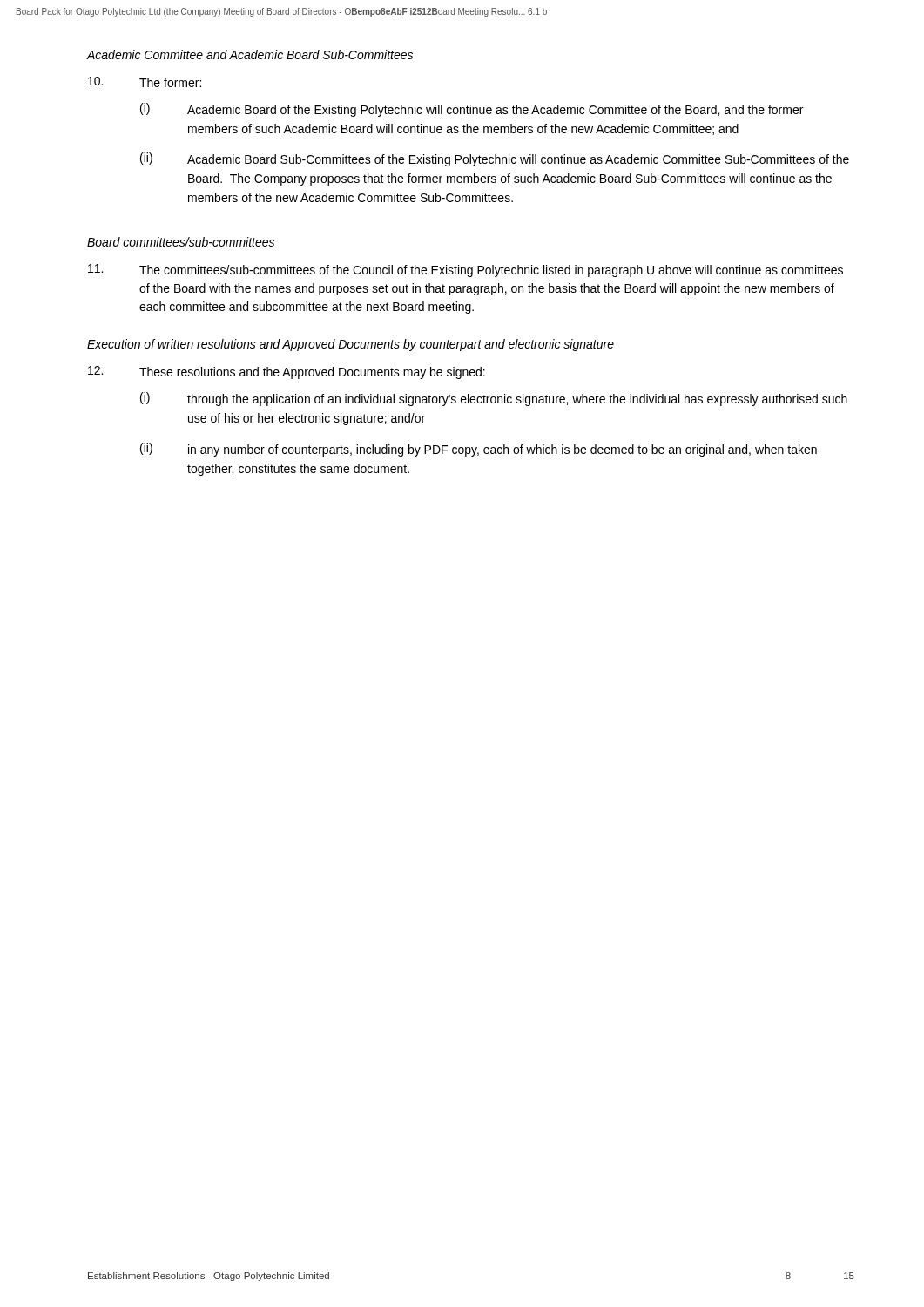Where is the passage that starts "(i) through the application"?
Screen dimensions: 1307x924
click(x=497, y=410)
